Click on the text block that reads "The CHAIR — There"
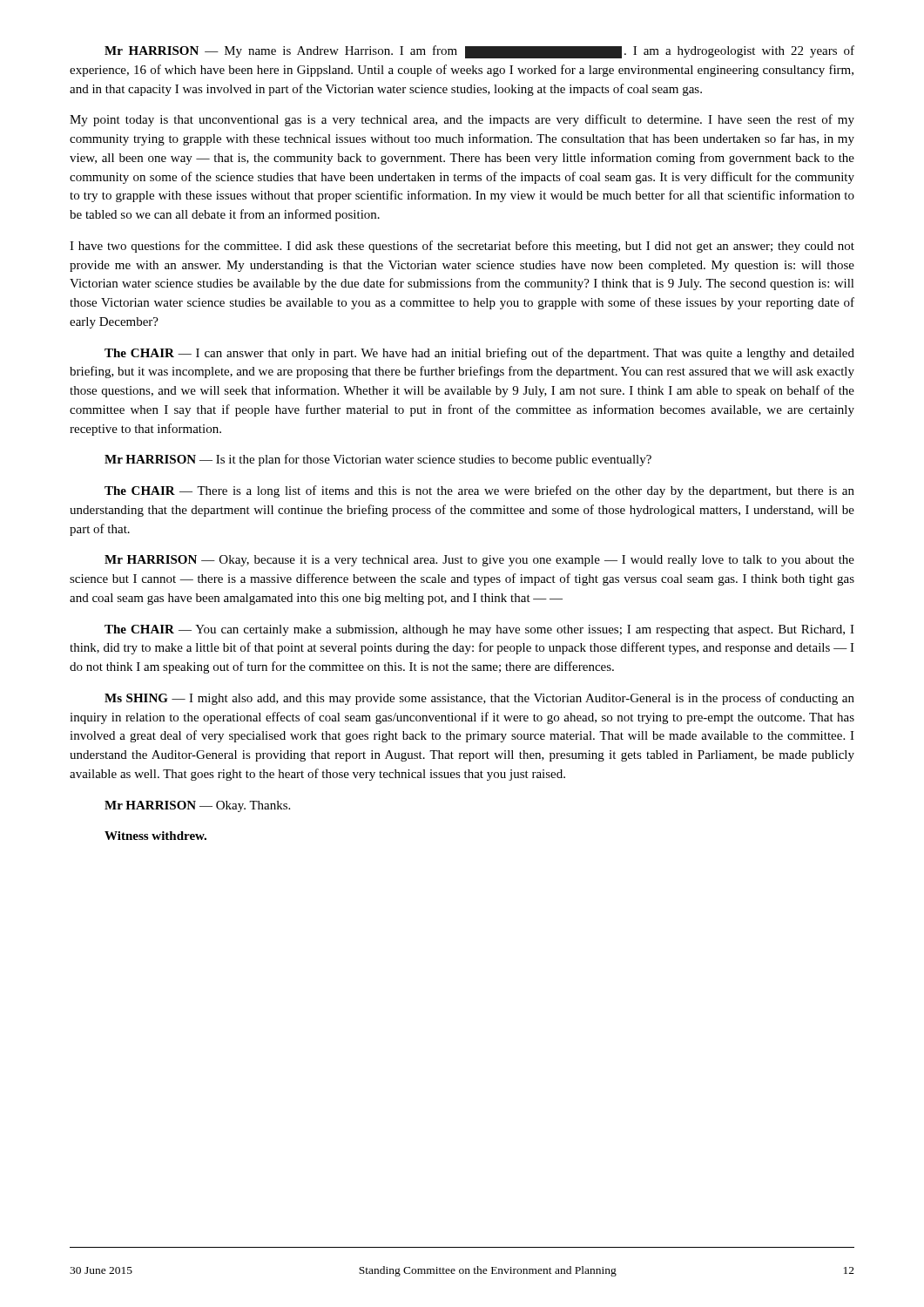The width and height of the screenshot is (924, 1307). [462, 510]
